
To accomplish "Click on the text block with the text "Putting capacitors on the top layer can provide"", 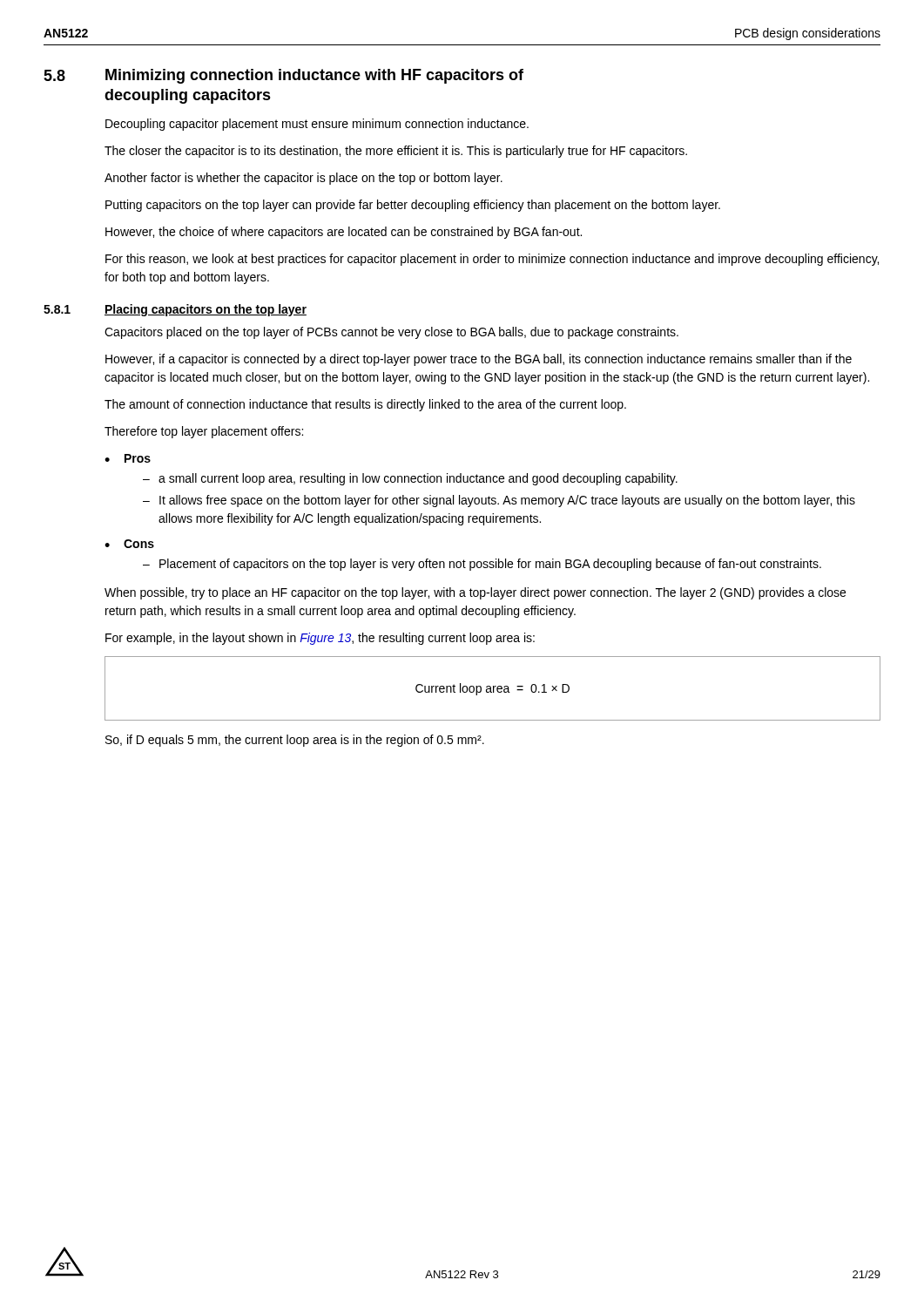I will tap(413, 205).
